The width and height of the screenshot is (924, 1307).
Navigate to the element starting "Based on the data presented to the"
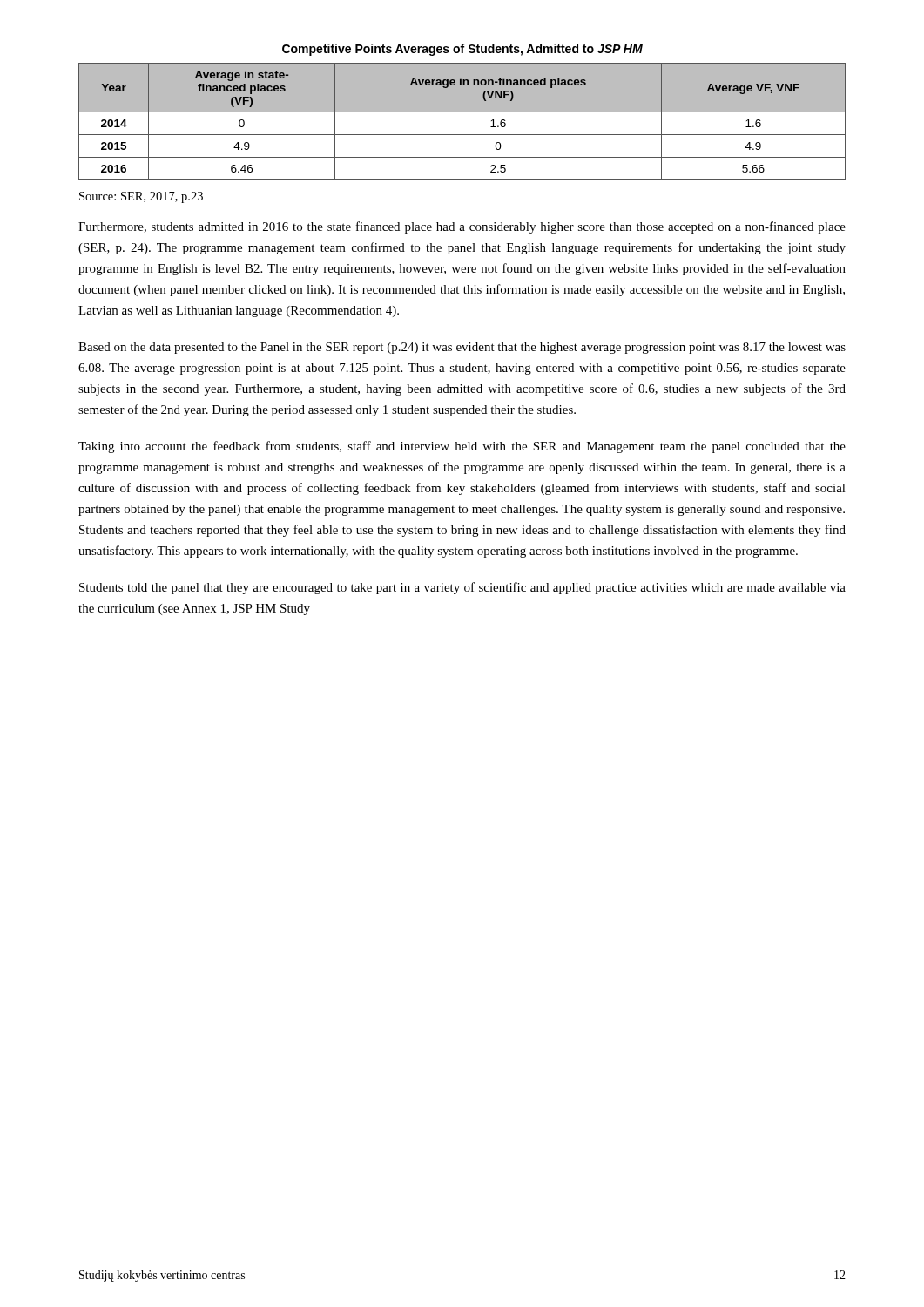coord(462,378)
